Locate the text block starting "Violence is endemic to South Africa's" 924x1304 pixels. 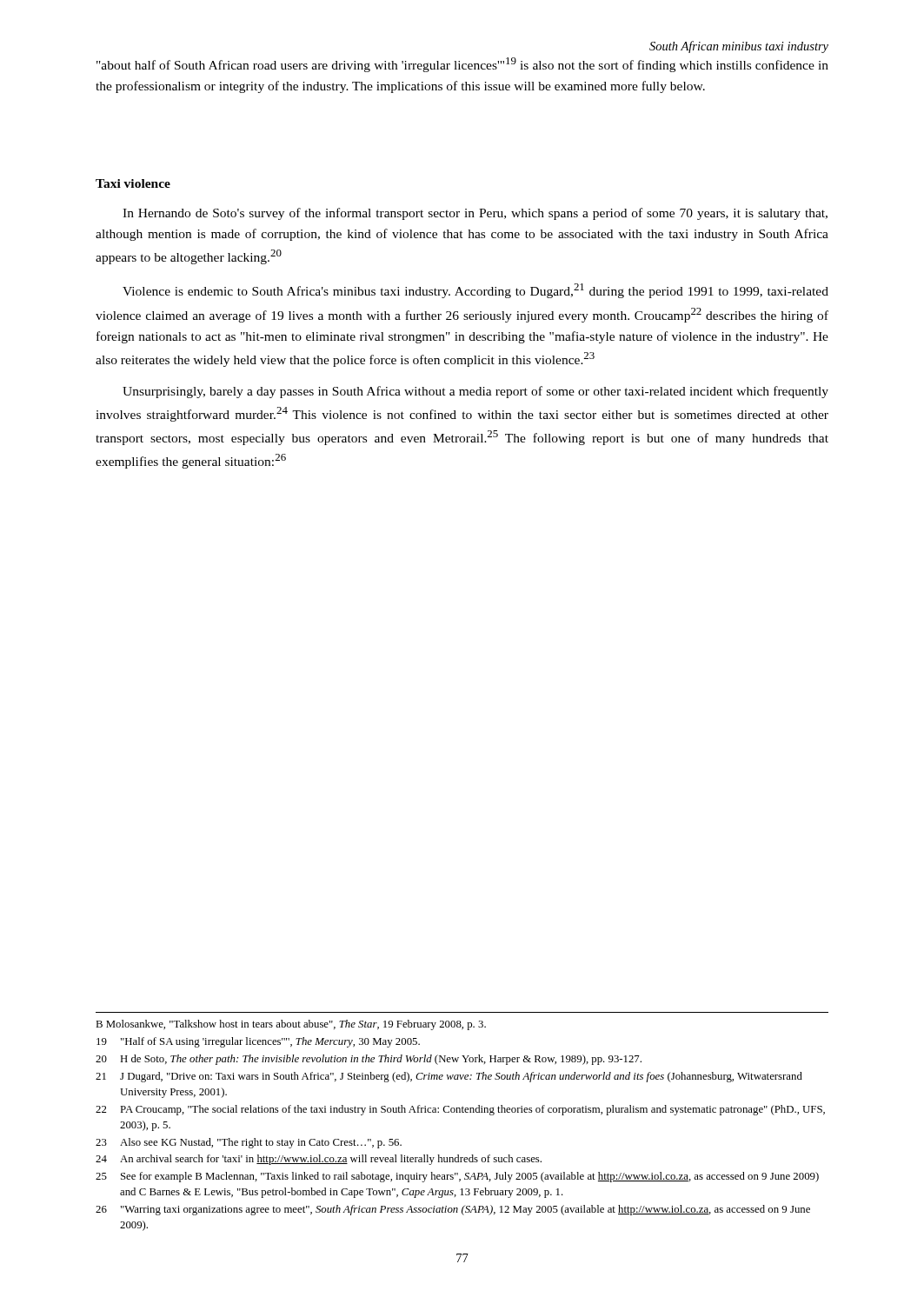click(462, 324)
